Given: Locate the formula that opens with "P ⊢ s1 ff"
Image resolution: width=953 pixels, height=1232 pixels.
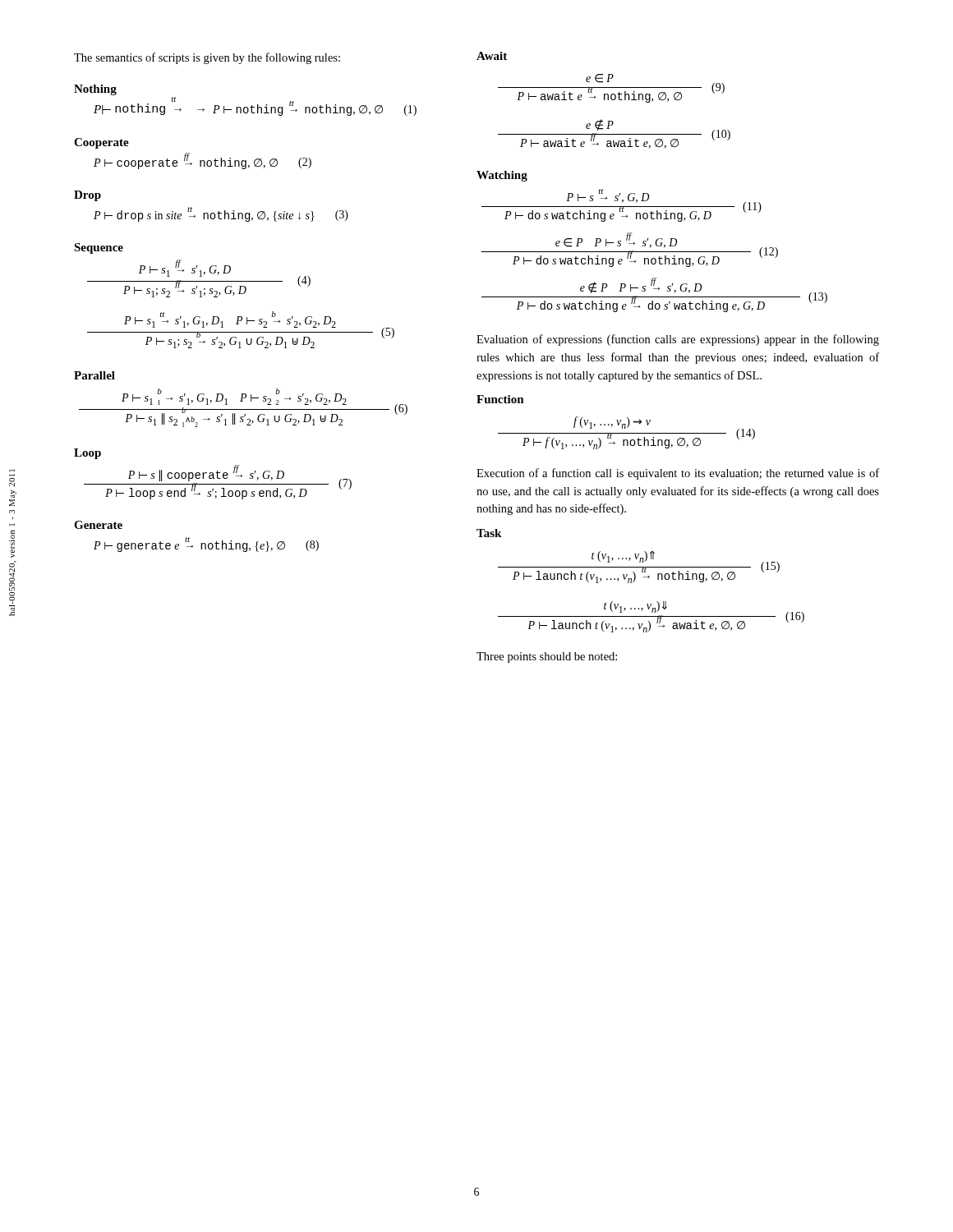Looking at the screenshot, I should pyautogui.click(x=271, y=281).
